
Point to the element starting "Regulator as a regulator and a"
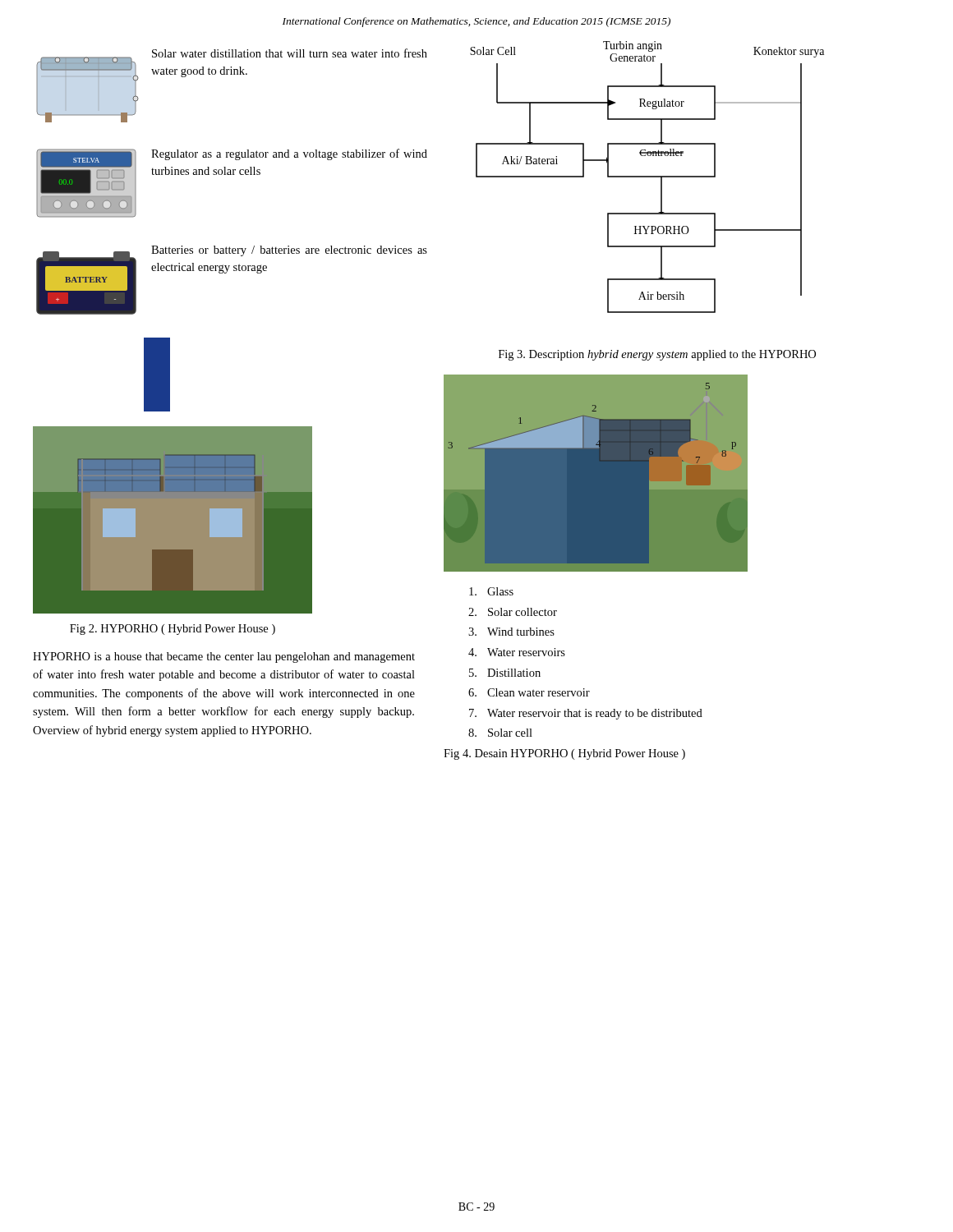[x=289, y=162]
